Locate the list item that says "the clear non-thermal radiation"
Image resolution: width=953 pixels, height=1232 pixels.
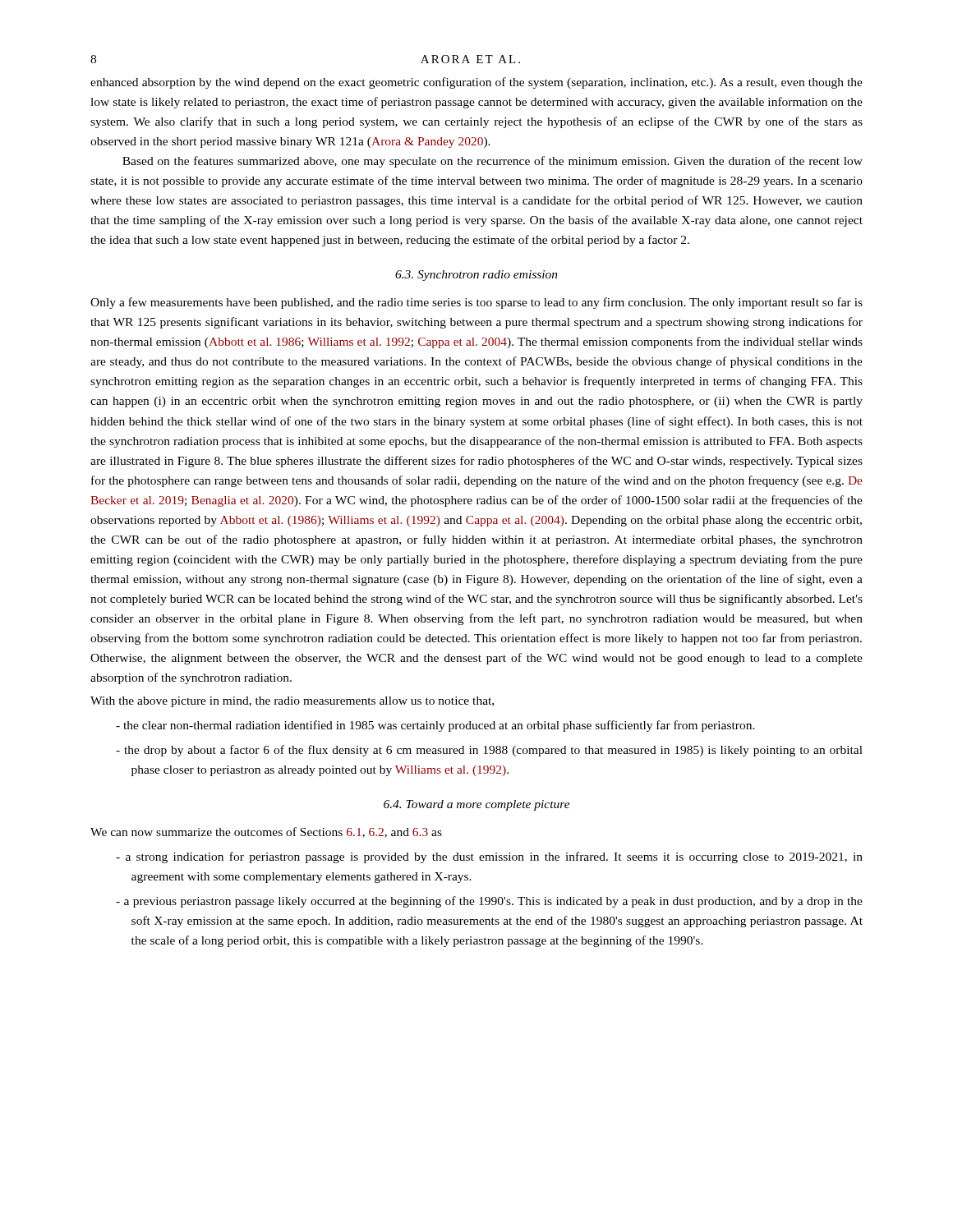[x=436, y=725]
